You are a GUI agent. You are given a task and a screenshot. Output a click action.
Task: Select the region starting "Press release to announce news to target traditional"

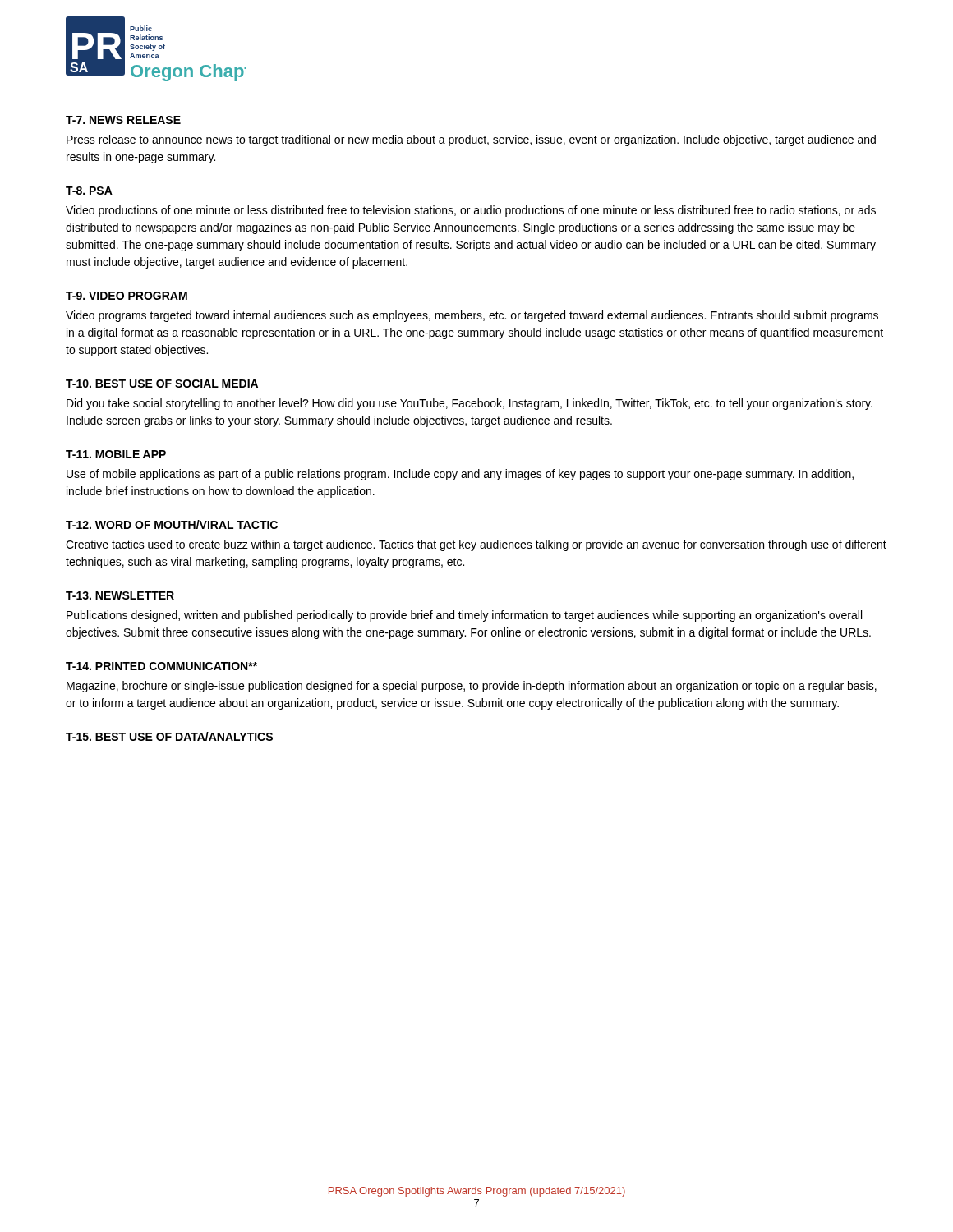point(471,148)
